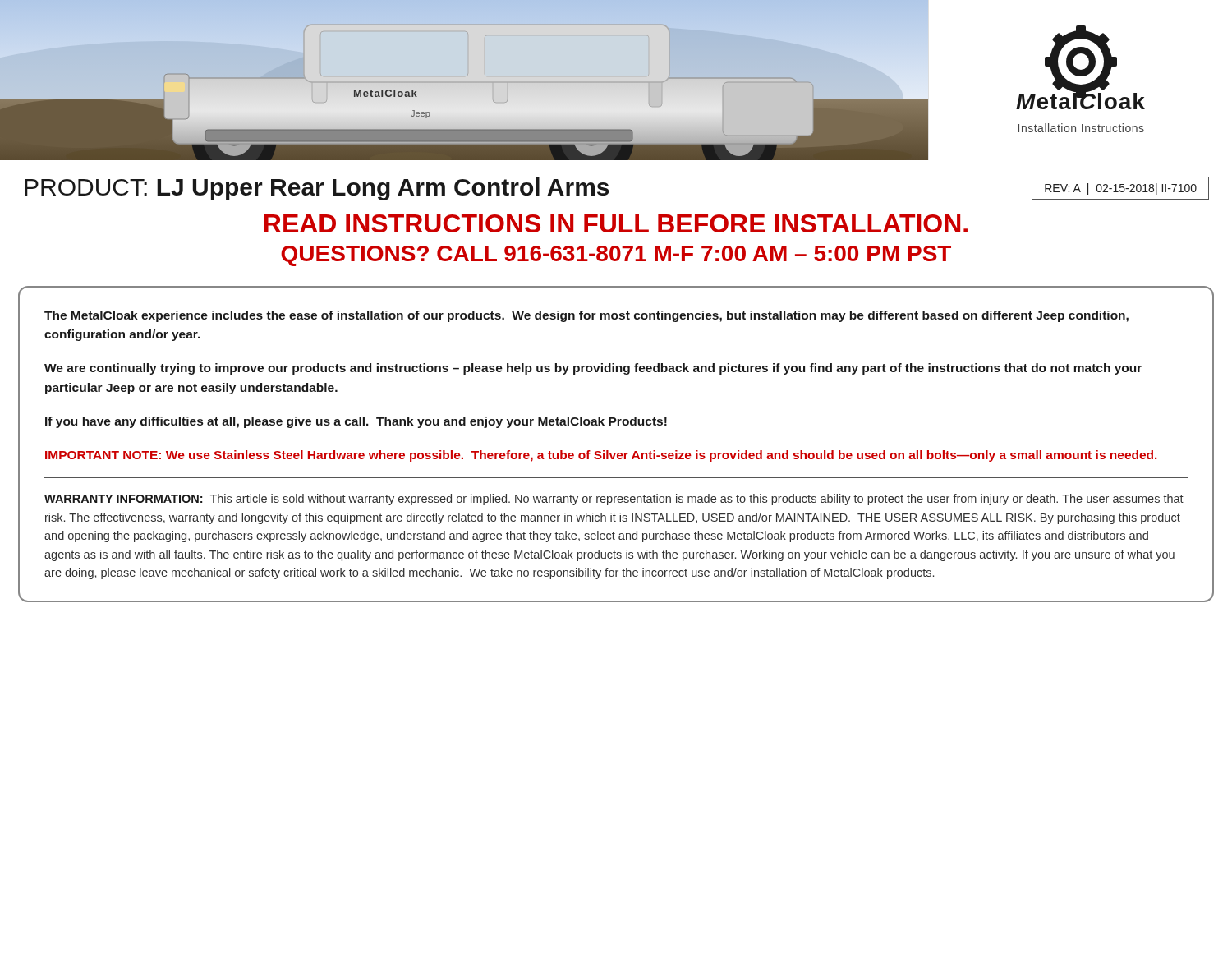This screenshot has width=1232, height=953.
Task: Find the passage starting "IMPORTANT NOTE: We use"
Action: pos(601,455)
